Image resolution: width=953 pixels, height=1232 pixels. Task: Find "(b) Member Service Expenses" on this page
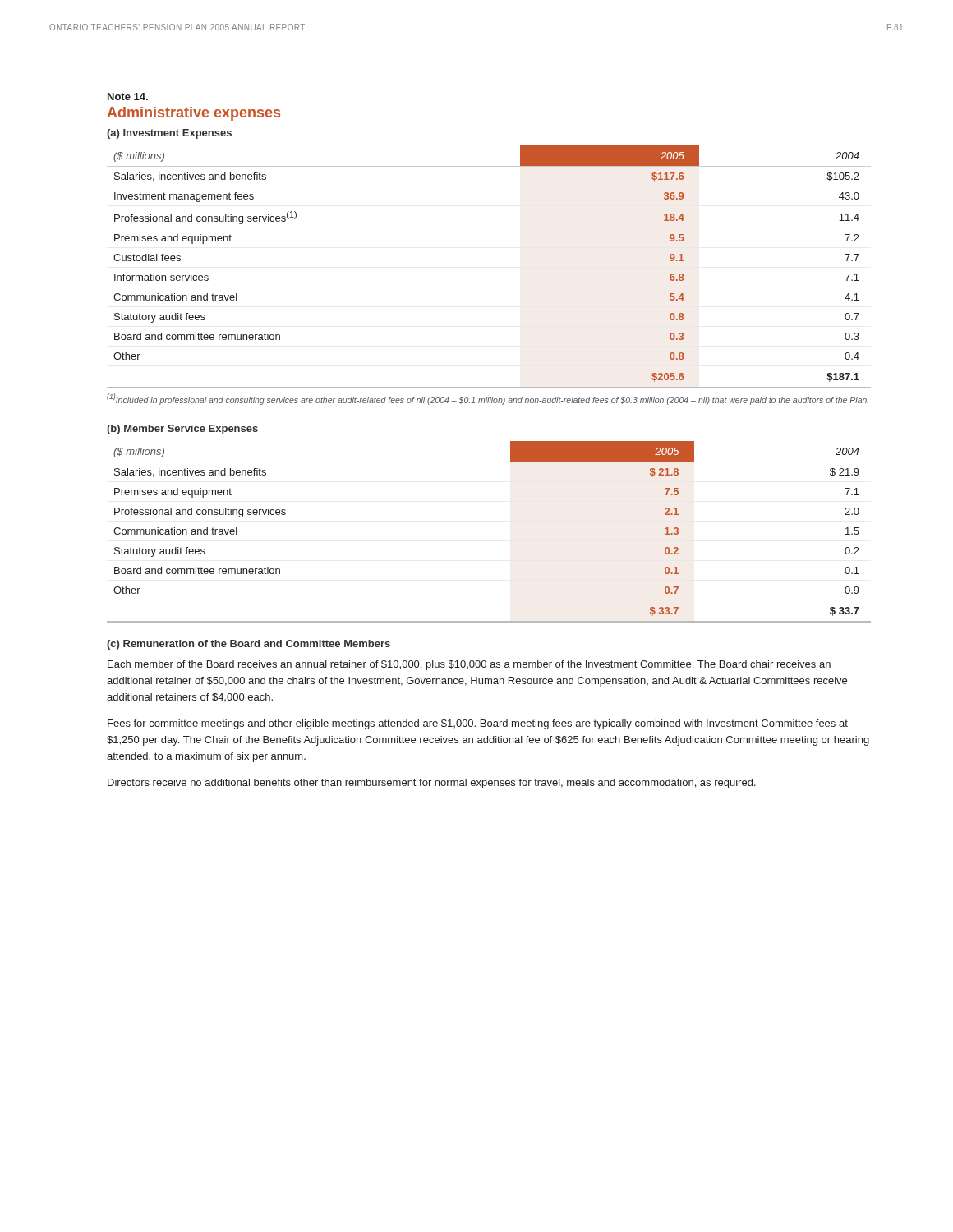182,428
